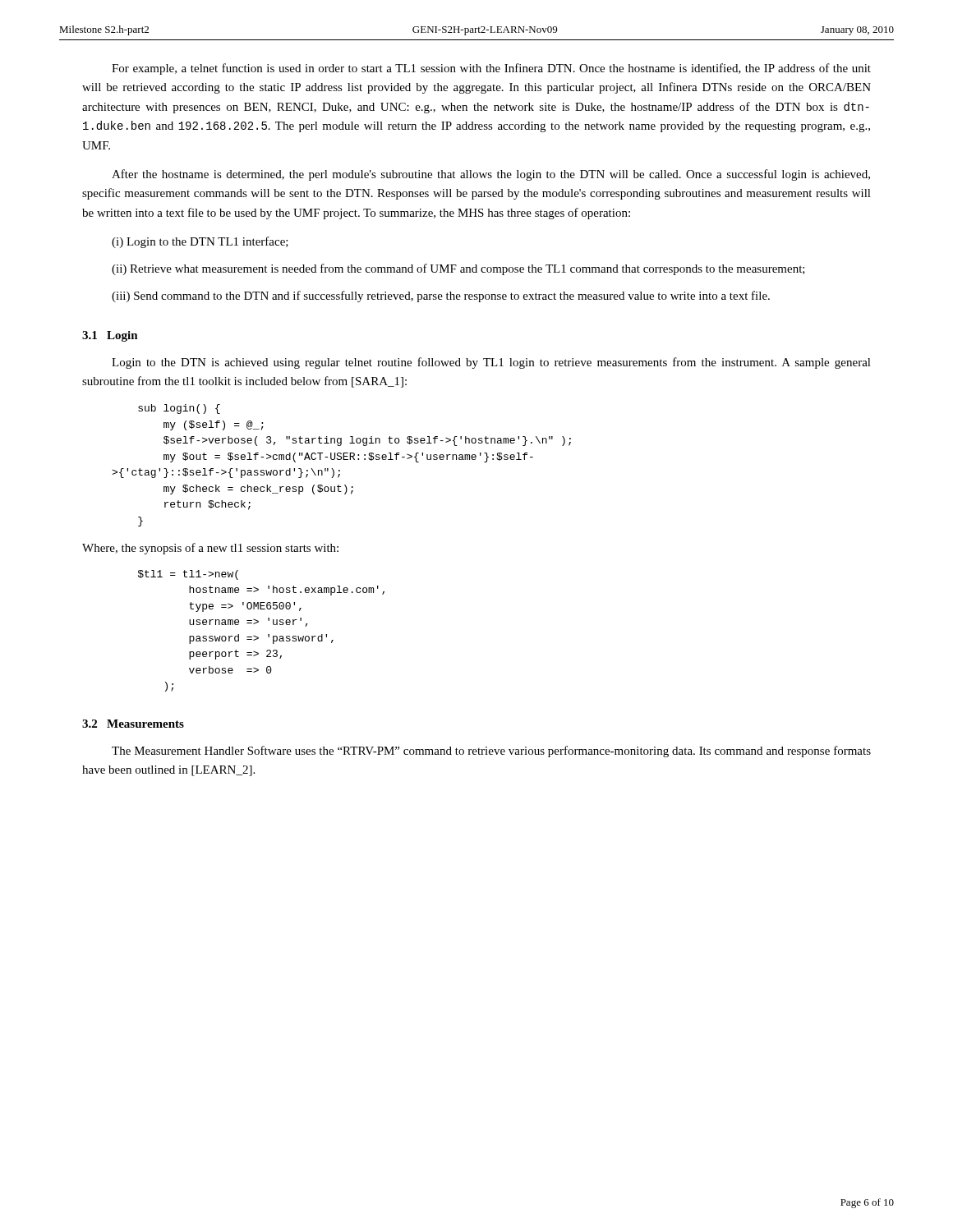Point to the text starting "Where, the synopsis of a"
This screenshot has height=1232, width=953.
pyautogui.click(x=210, y=549)
